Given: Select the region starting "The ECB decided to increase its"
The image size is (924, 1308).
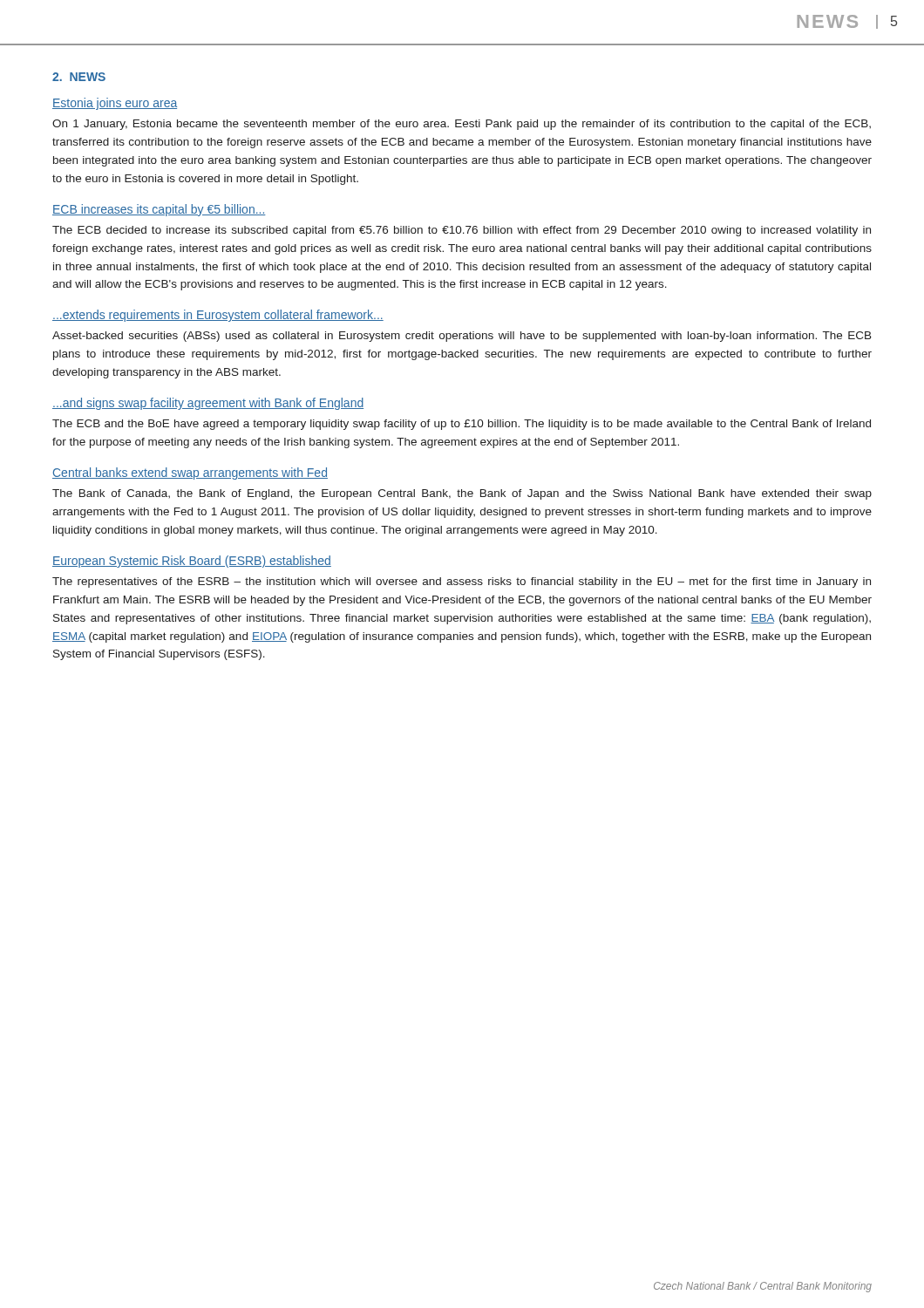Looking at the screenshot, I should click(462, 257).
